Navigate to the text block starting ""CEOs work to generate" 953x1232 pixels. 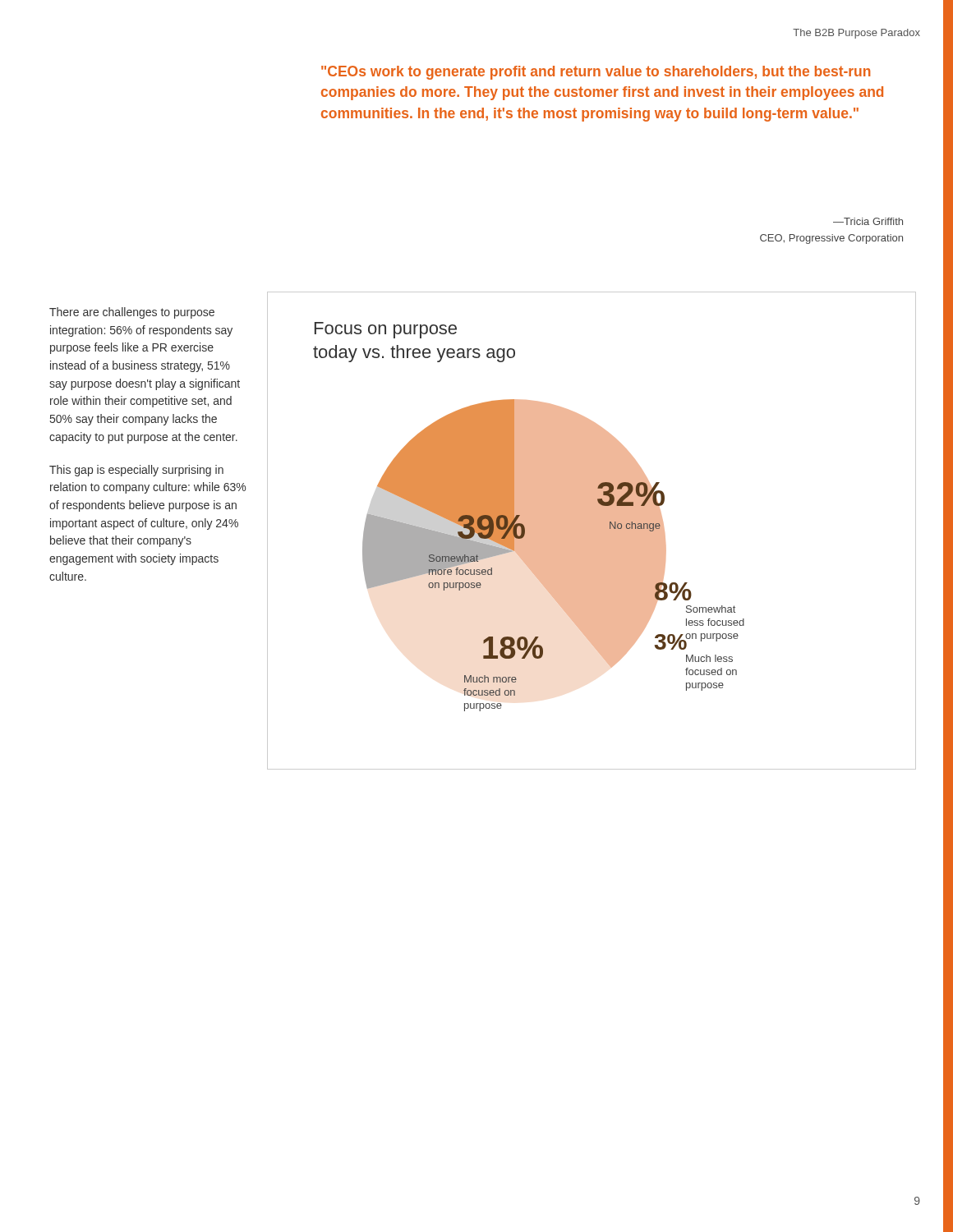602,92
